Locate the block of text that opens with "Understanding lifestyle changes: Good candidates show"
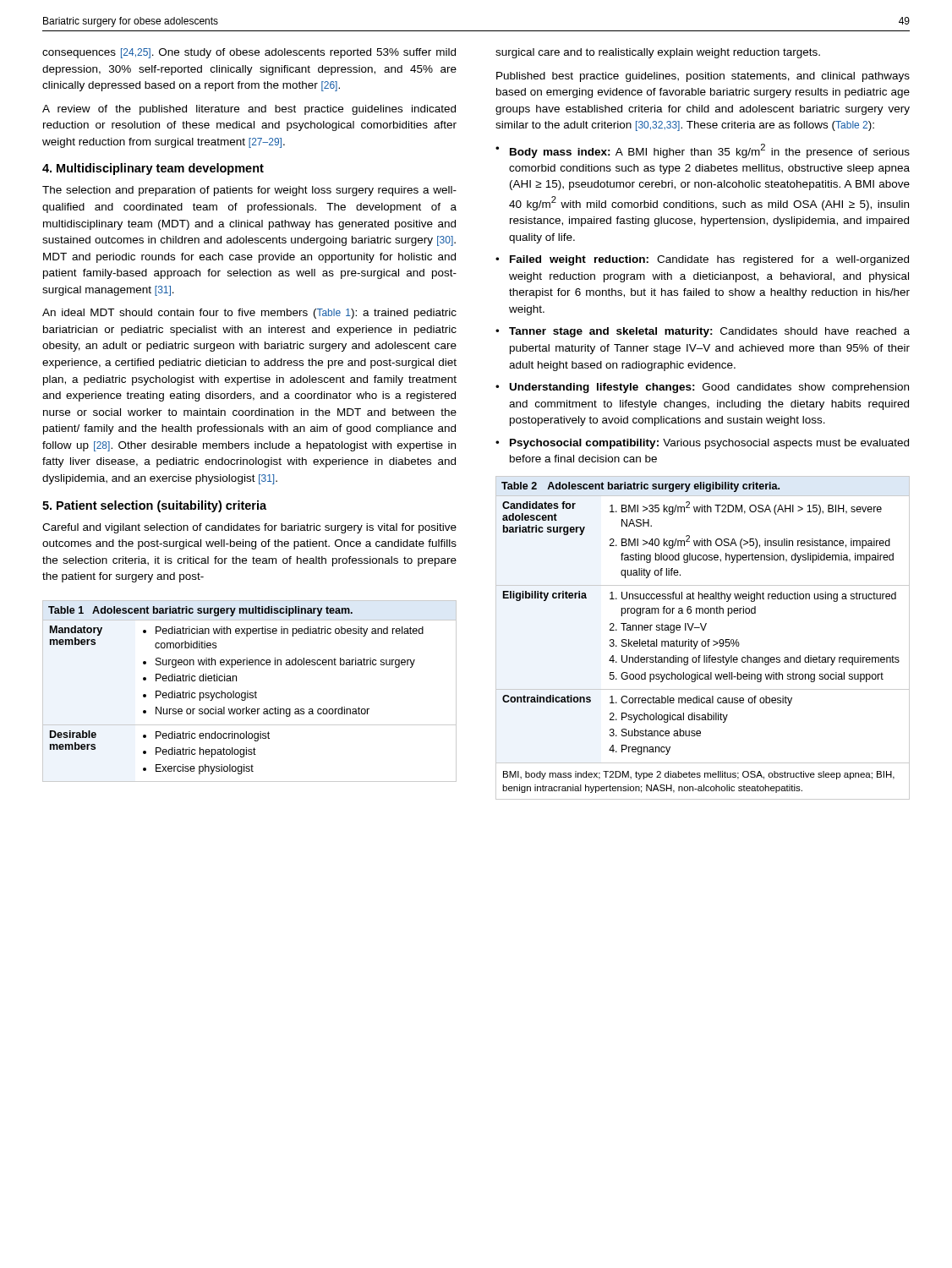The image size is (952, 1268). pyautogui.click(x=709, y=403)
